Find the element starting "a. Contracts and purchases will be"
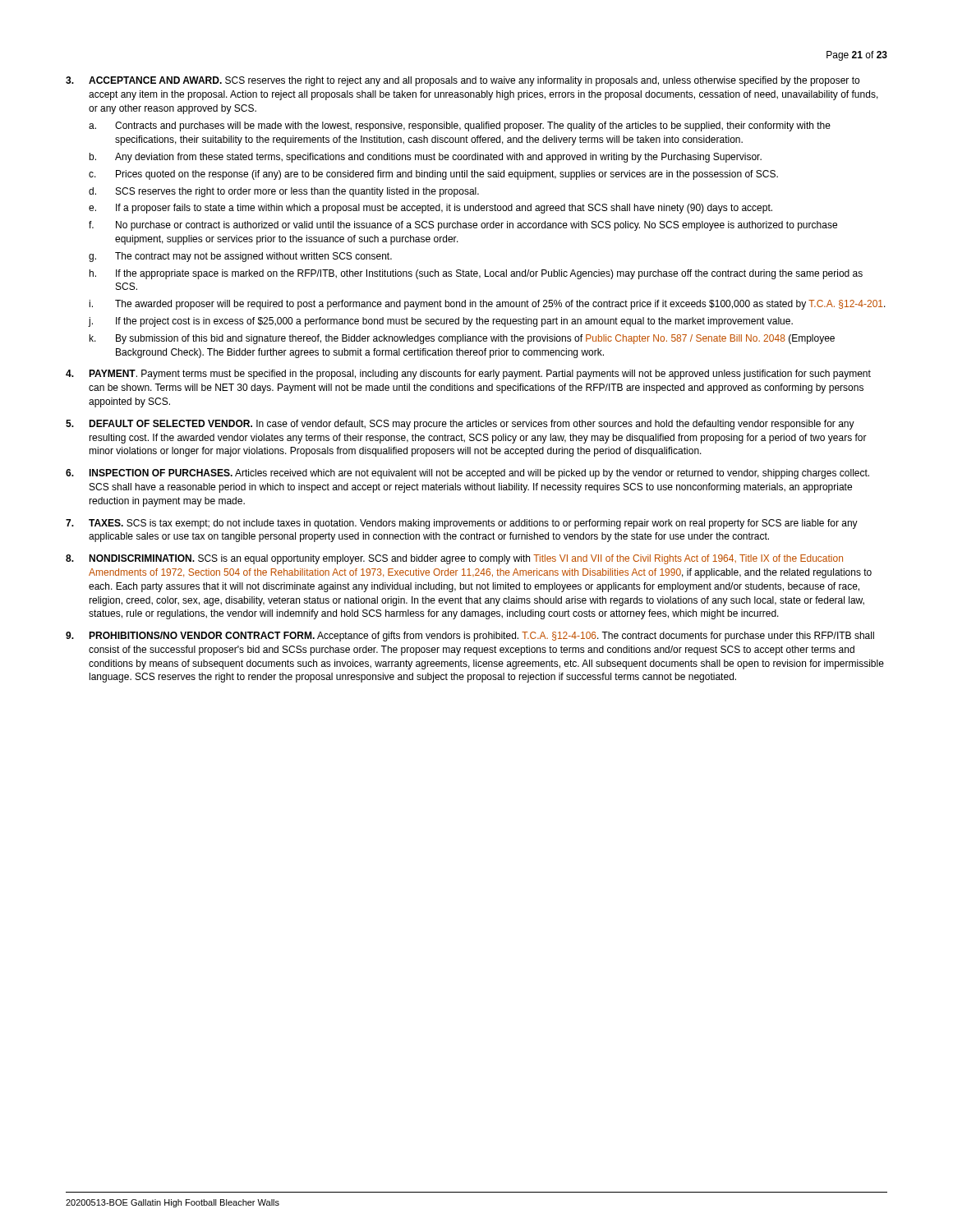953x1232 pixels. tap(488, 133)
